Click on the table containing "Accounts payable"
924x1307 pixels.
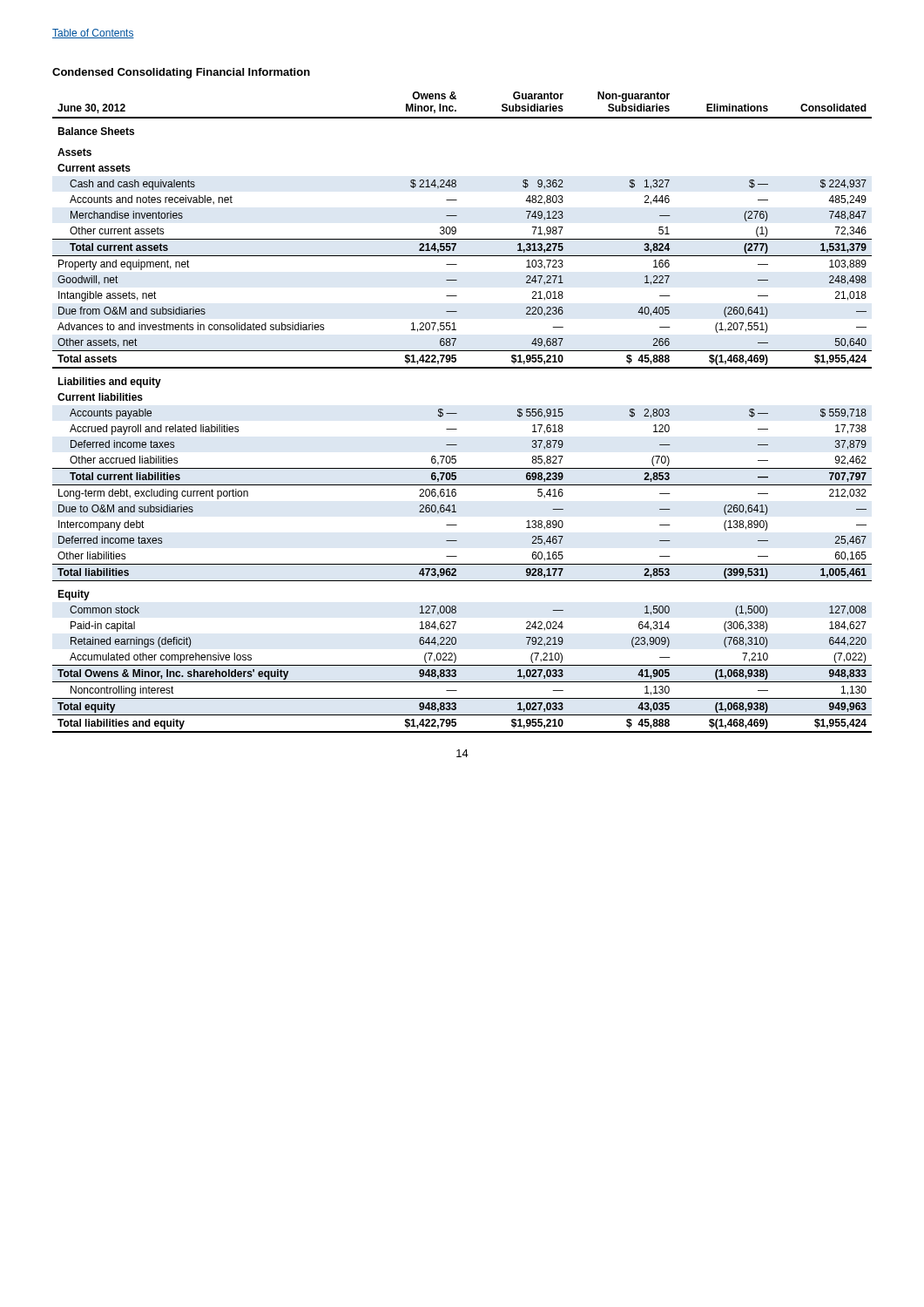462,424
